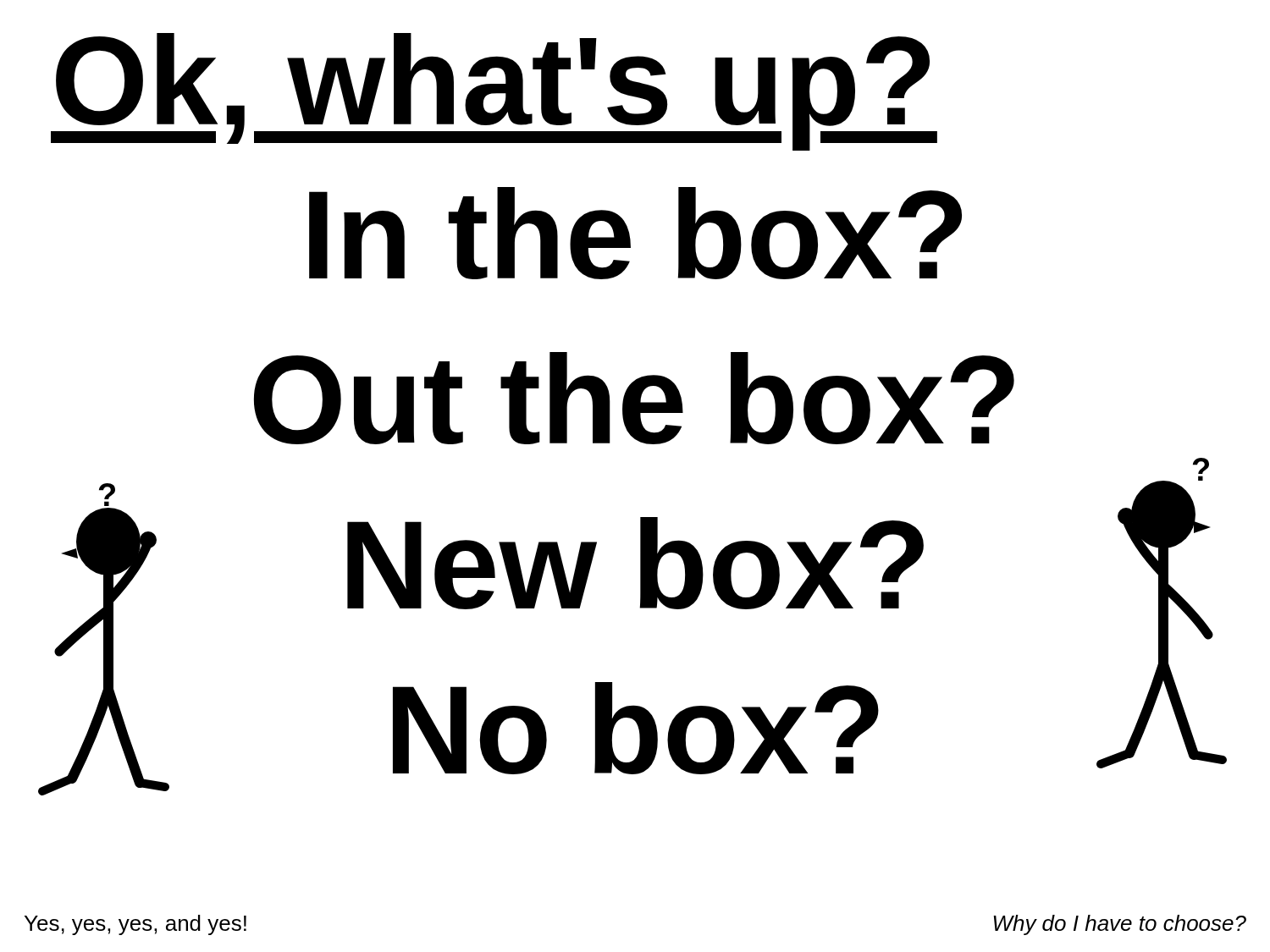1270x952 pixels.
Task: Where does it say "New box?"?
Action: tap(635, 565)
